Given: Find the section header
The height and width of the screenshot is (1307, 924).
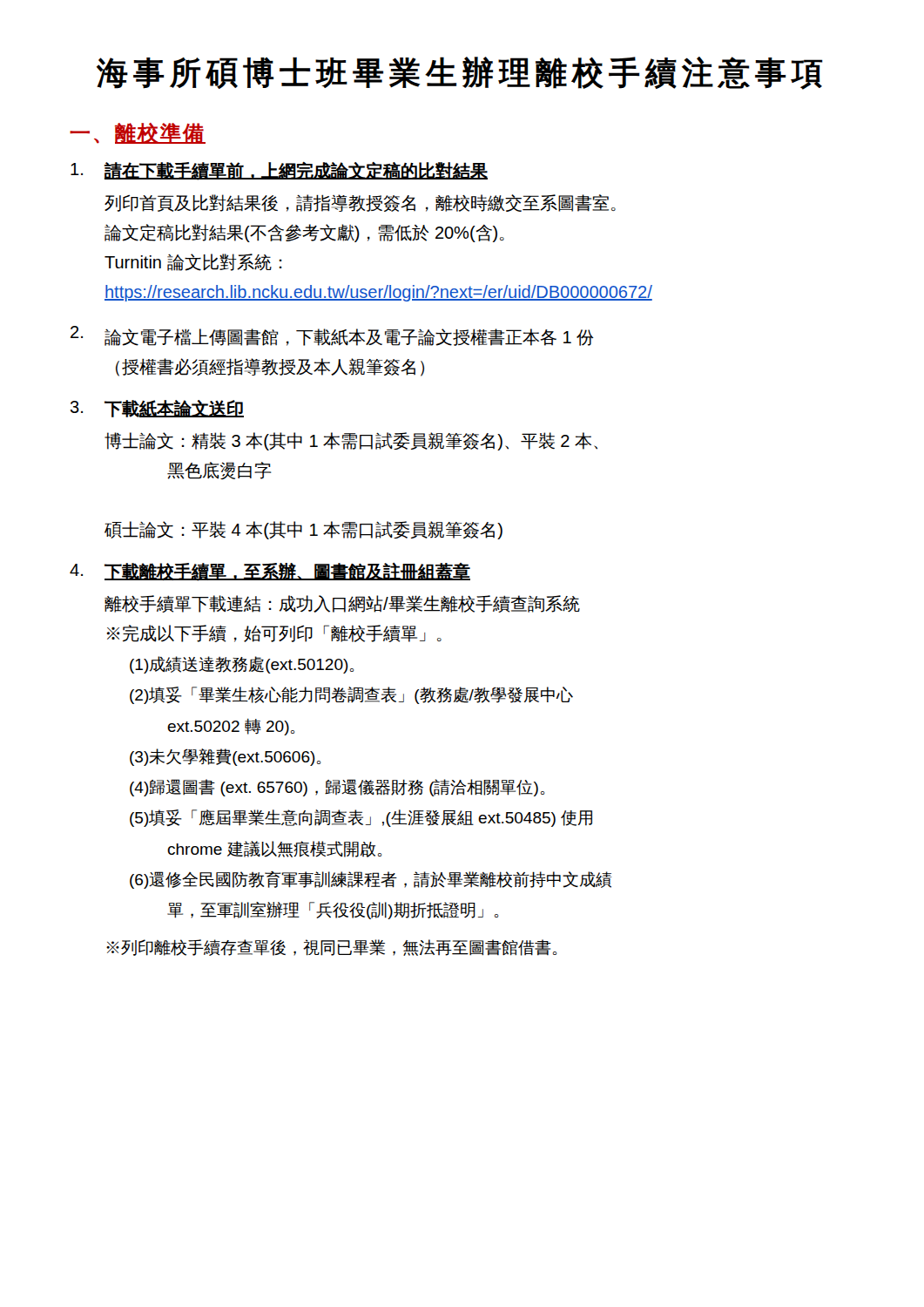Looking at the screenshot, I should [x=138, y=133].
